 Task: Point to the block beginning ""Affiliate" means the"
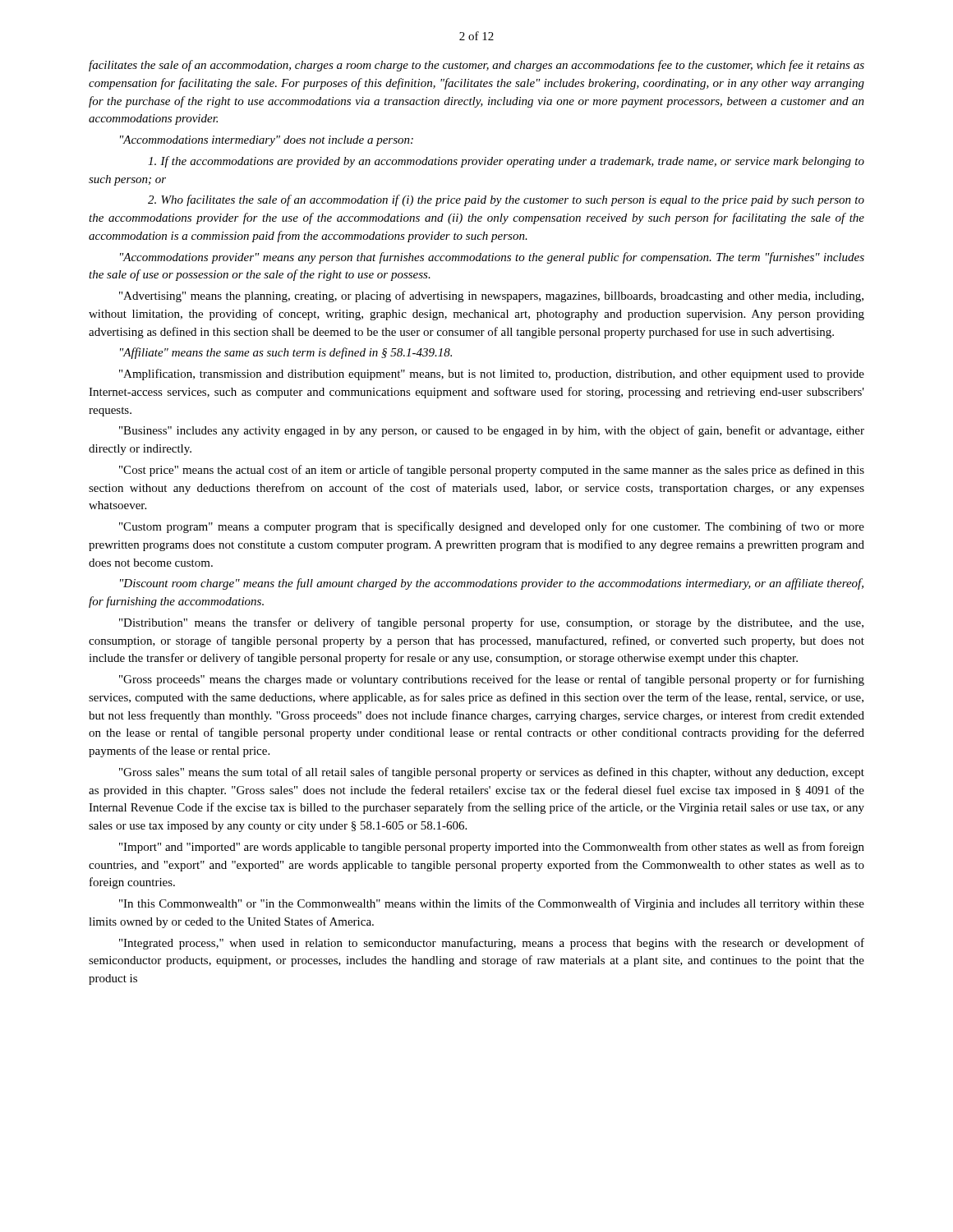point(286,353)
